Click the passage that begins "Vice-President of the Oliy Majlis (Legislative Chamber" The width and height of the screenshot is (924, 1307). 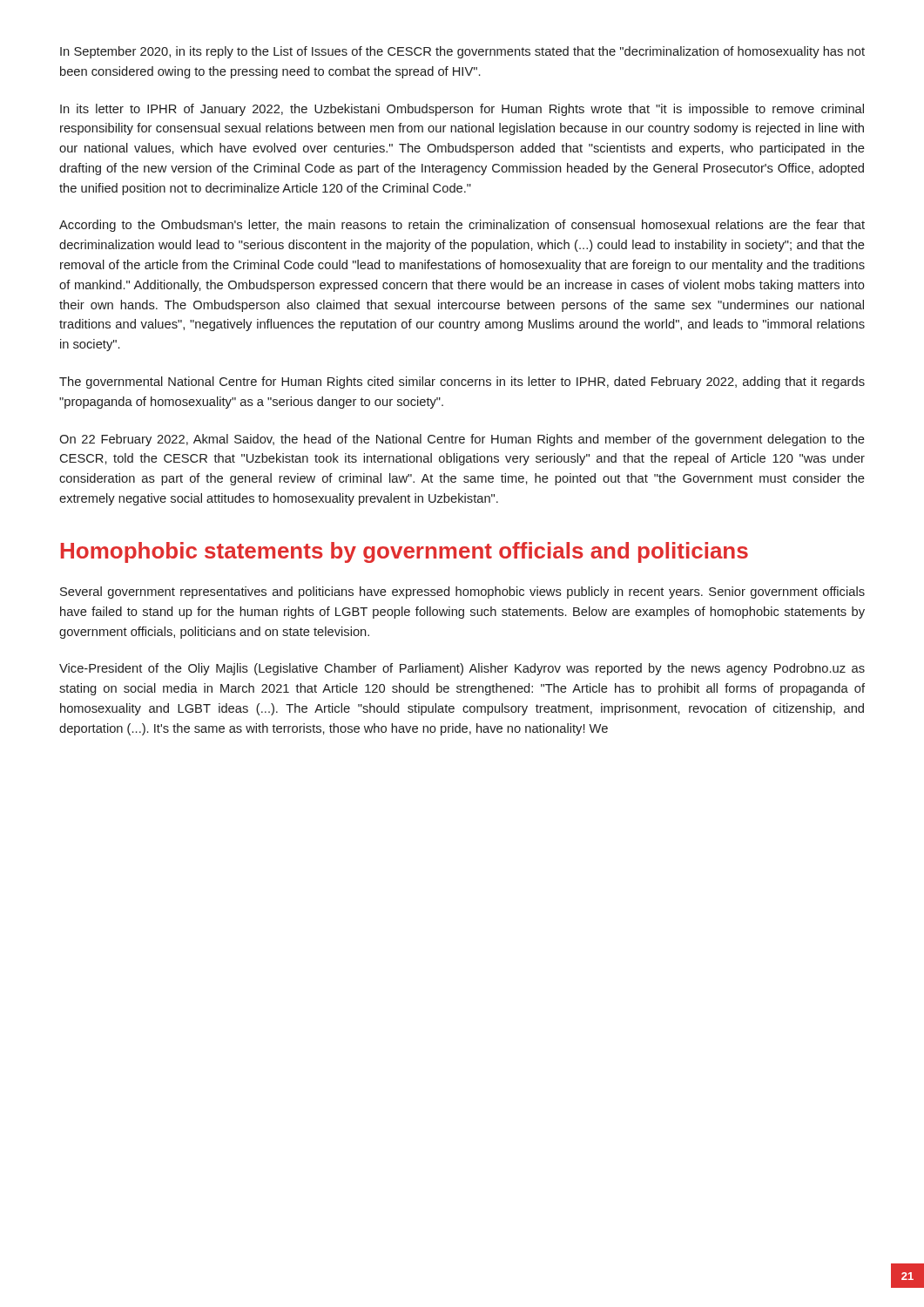(x=462, y=698)
